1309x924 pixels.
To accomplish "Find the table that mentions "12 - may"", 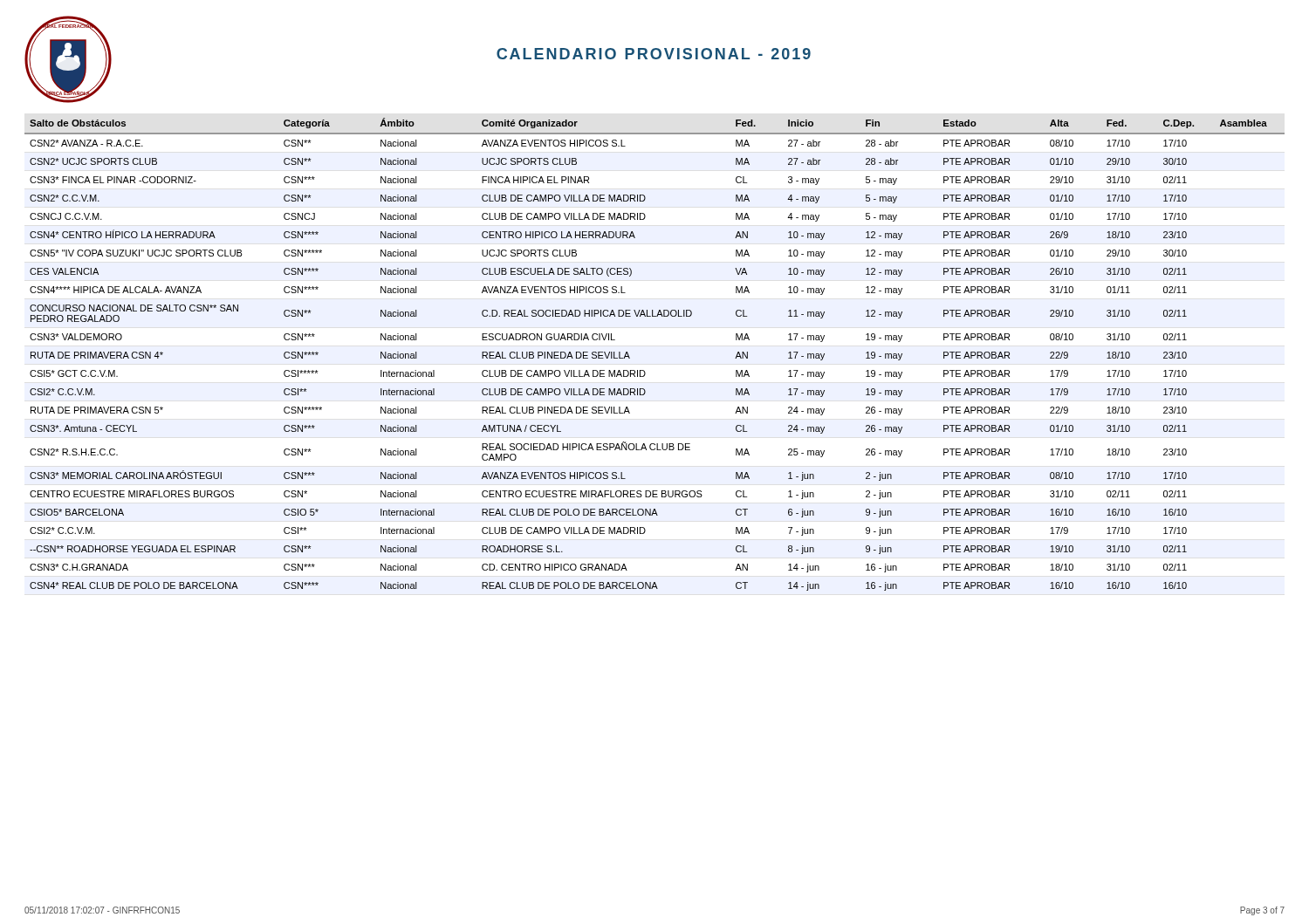I will coord(654,354).
